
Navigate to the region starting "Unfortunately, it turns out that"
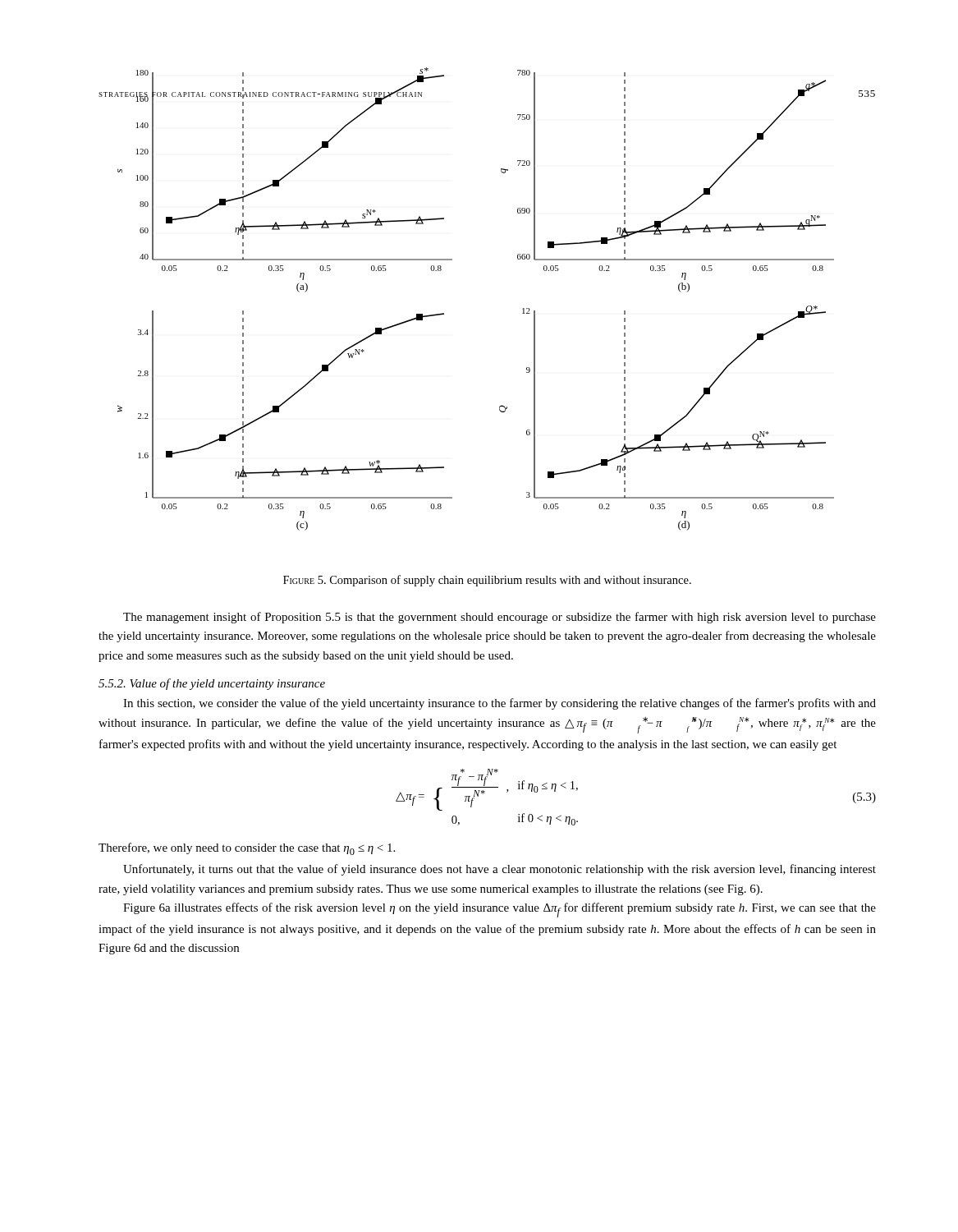tap(487, 879)
